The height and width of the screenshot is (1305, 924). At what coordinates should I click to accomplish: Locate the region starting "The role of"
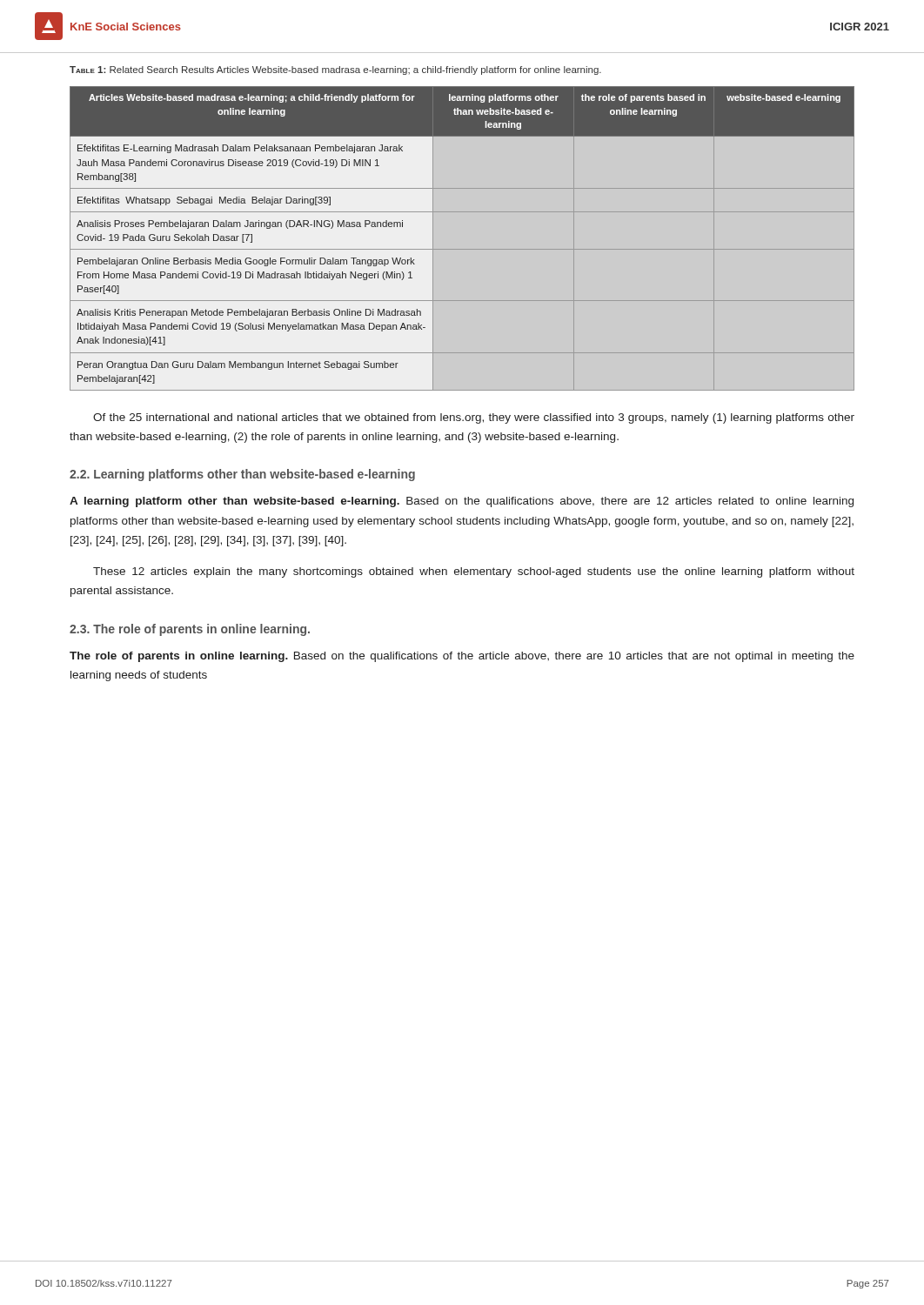tap(462, 665)
